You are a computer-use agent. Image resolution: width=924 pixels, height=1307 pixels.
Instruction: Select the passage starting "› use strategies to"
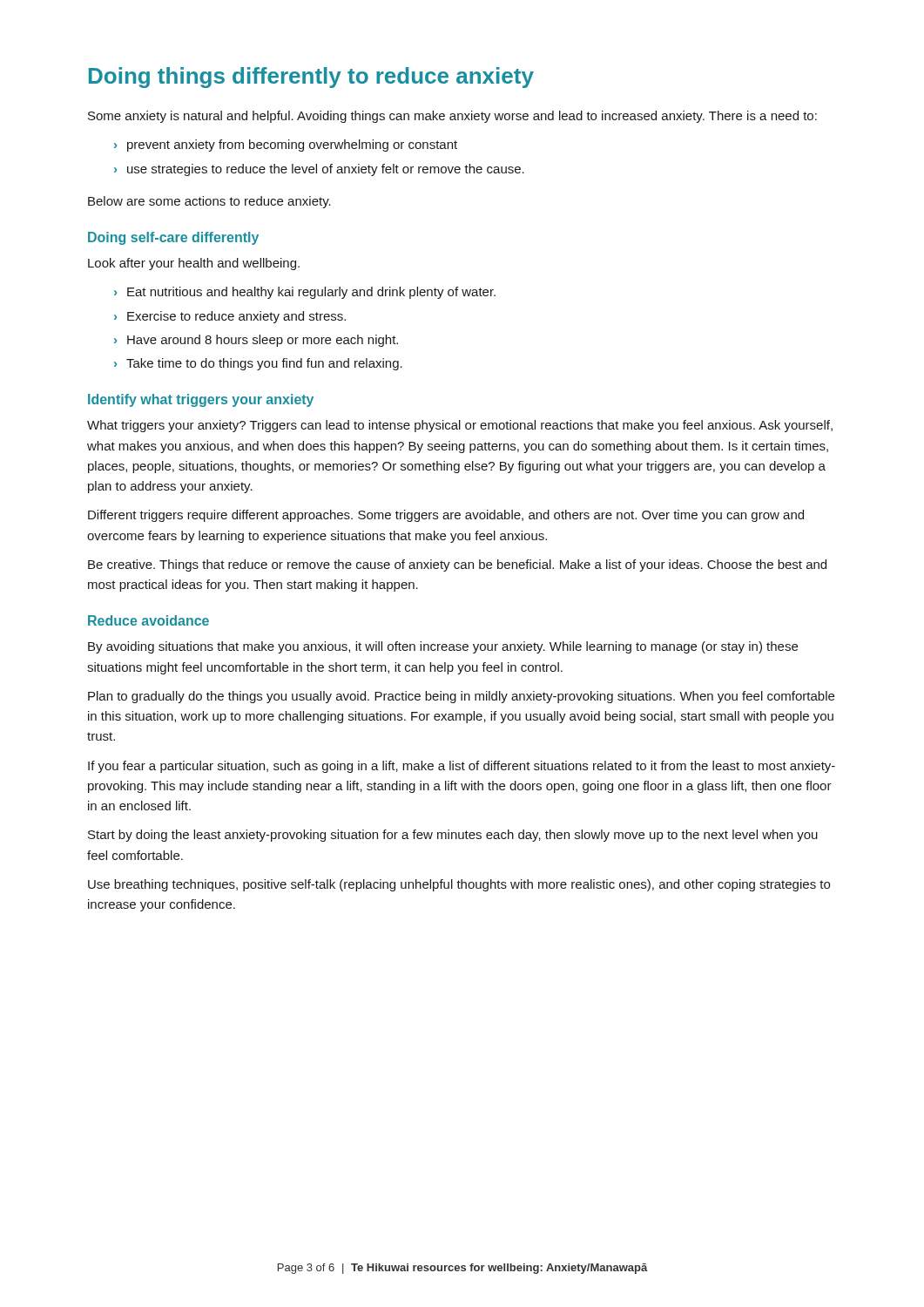475,168
